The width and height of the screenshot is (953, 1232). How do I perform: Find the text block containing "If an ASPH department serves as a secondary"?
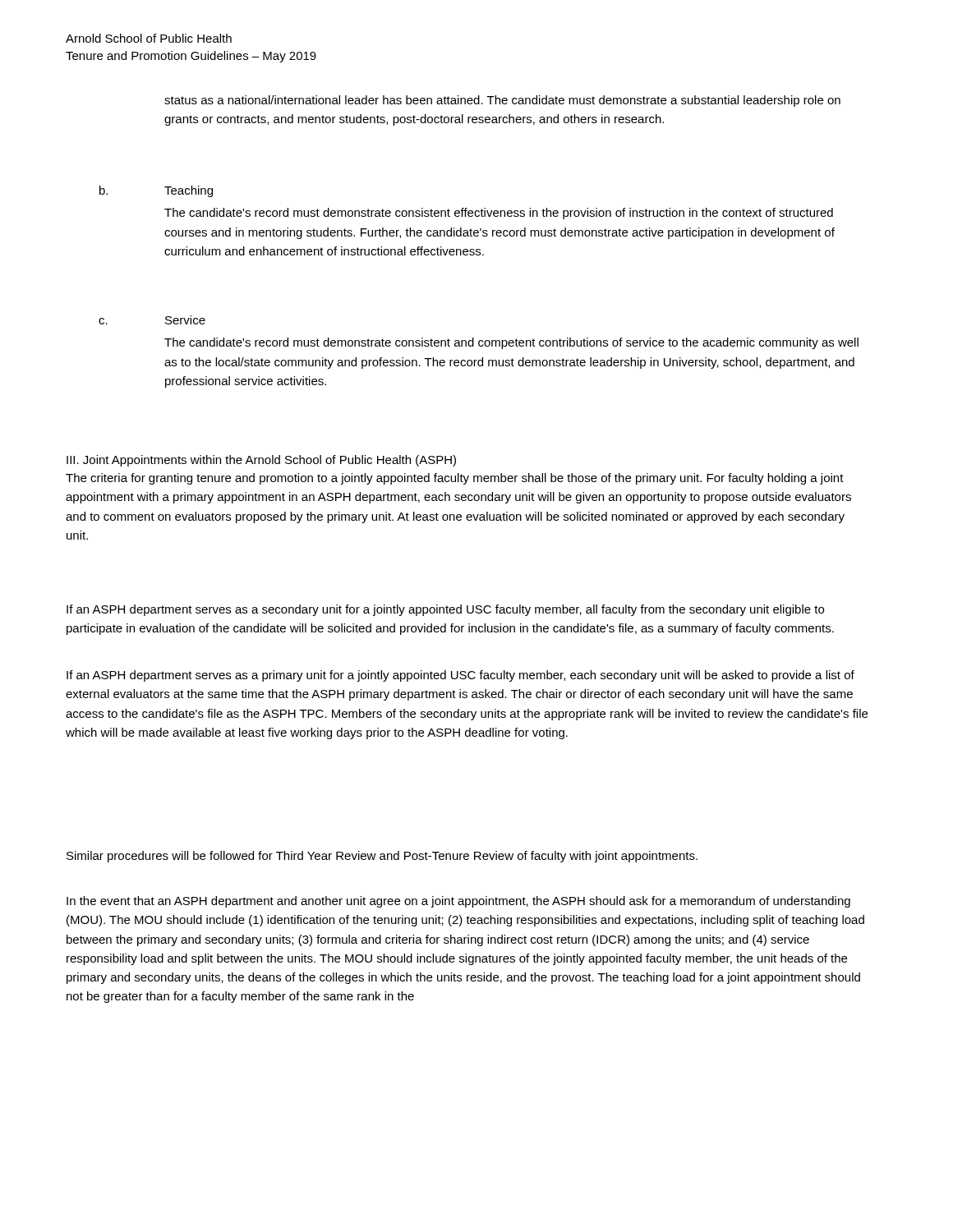(x=450, y=619)
